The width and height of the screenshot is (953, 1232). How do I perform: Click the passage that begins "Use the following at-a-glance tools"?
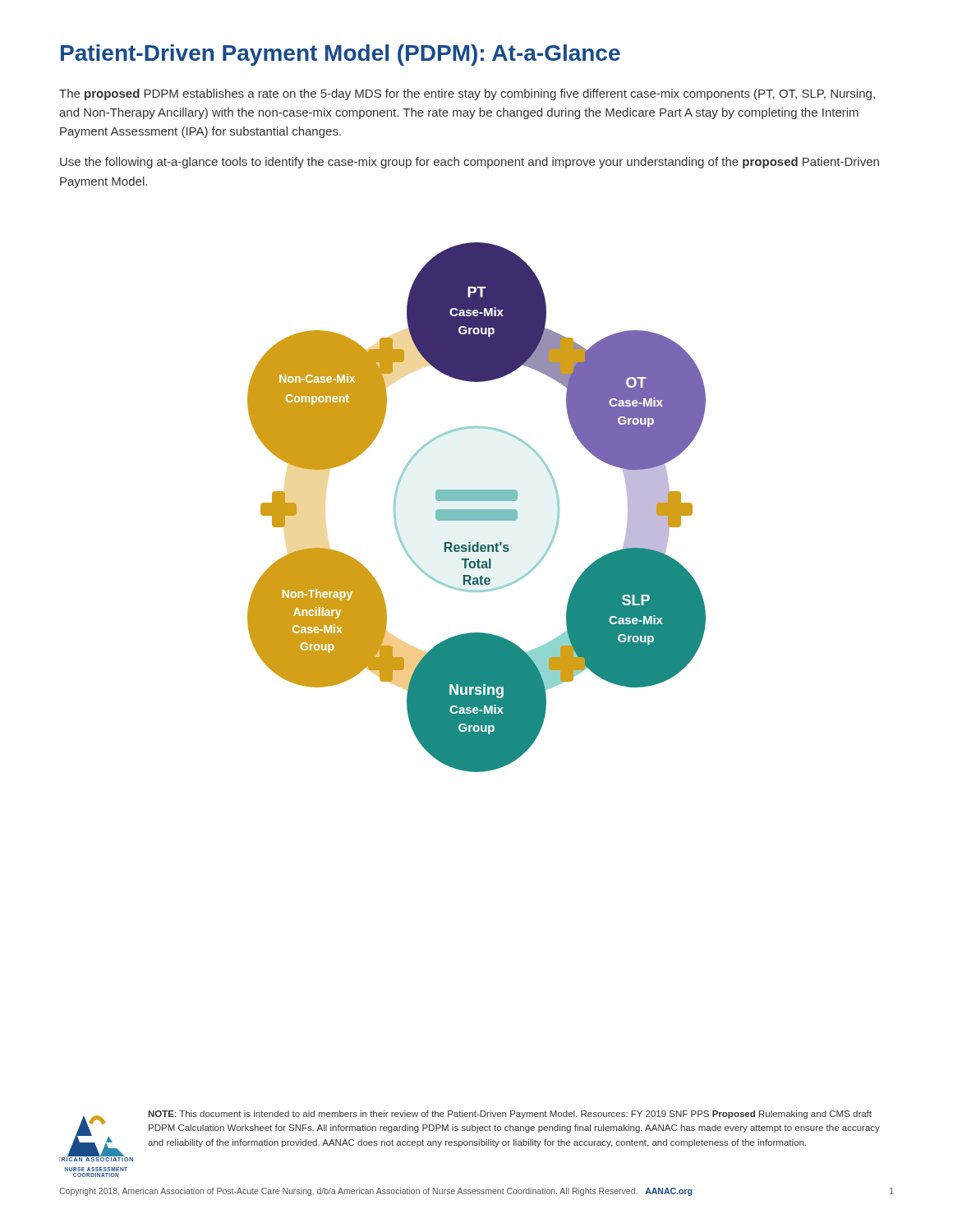coord(469,171)
